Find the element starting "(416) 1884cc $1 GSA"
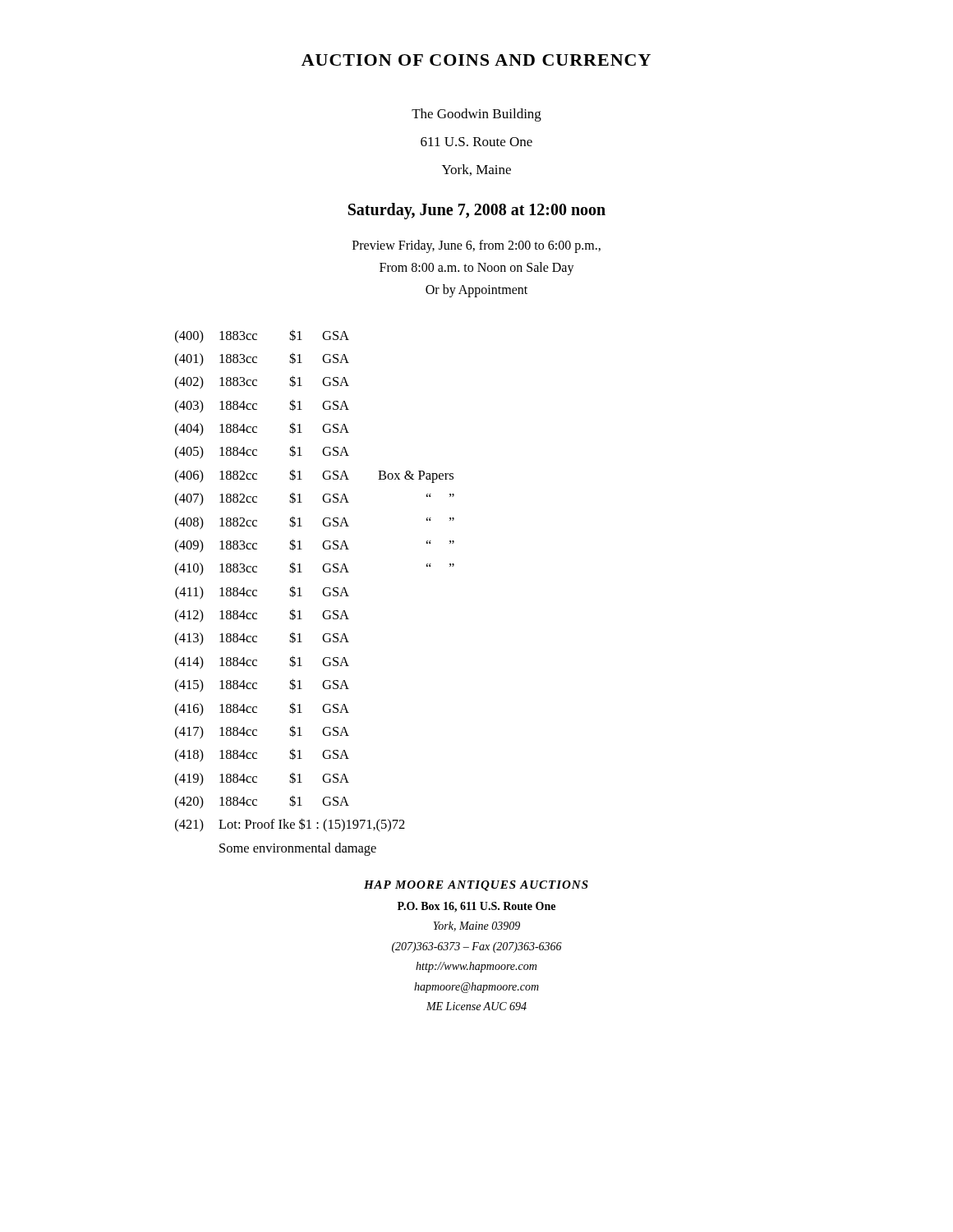 coord(255,709)
